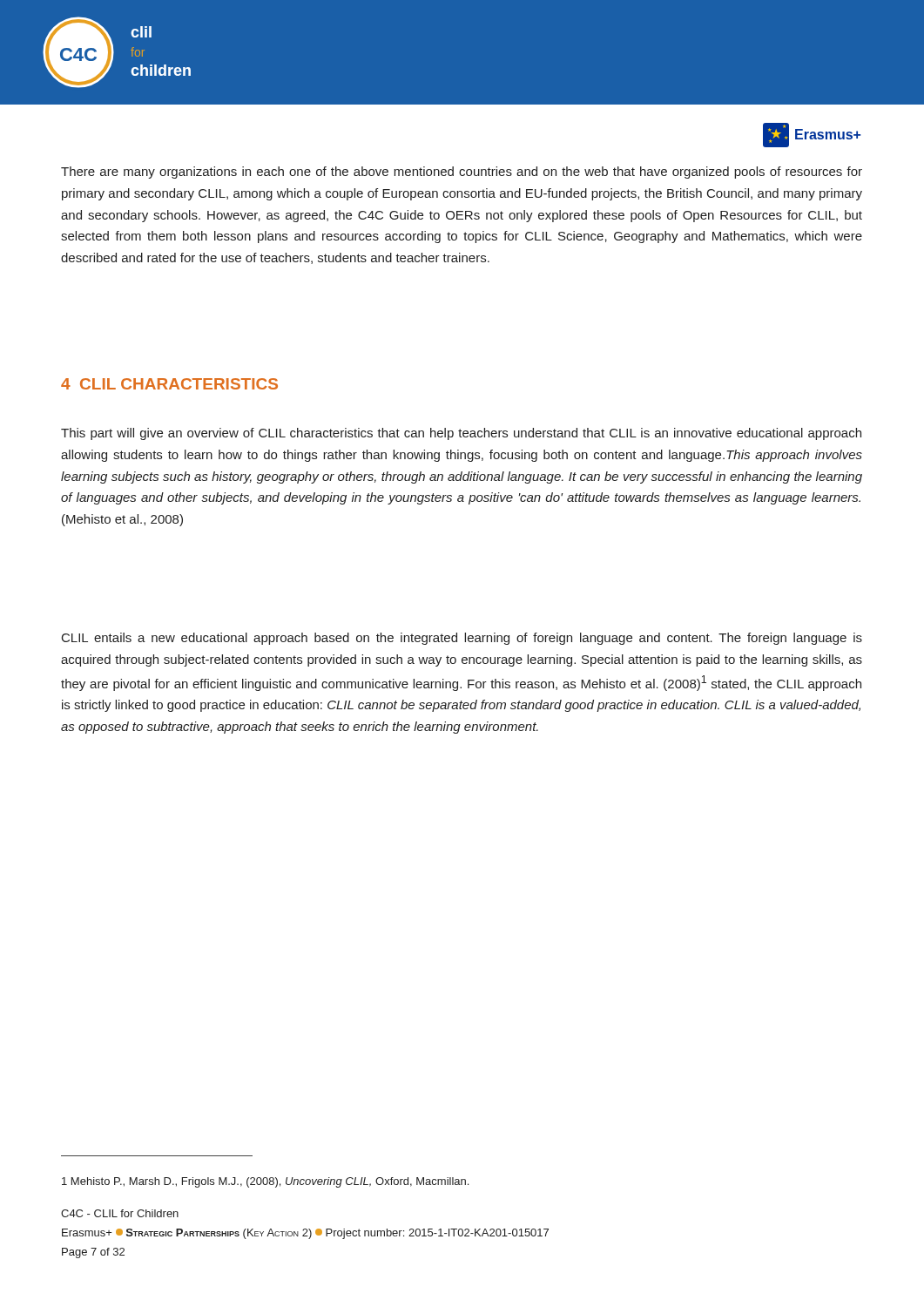Point to the block starting "4 CLIL CHARACTERISTICS"

[x=170, y=384]
